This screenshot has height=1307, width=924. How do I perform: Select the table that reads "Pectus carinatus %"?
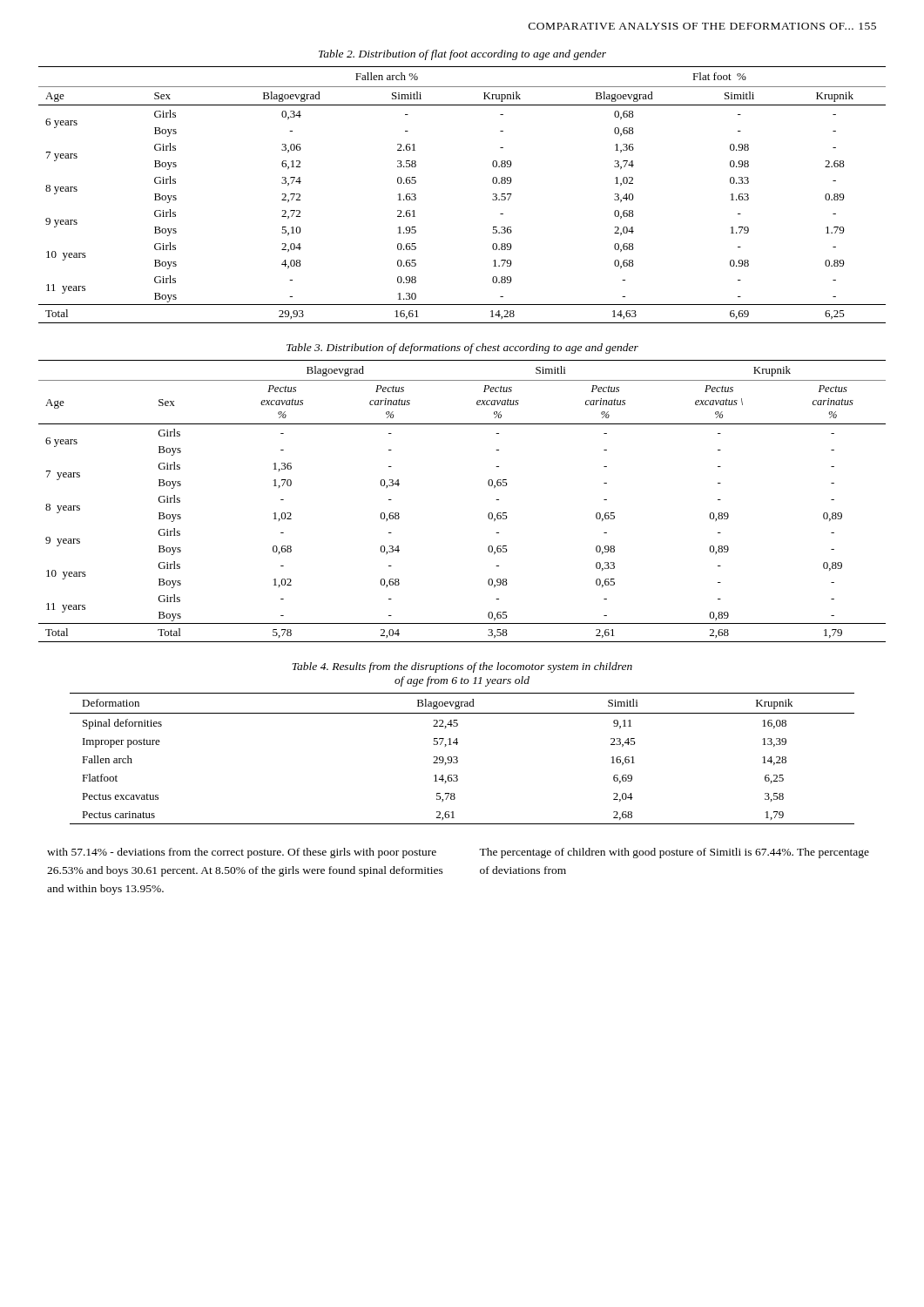[462, 501]
